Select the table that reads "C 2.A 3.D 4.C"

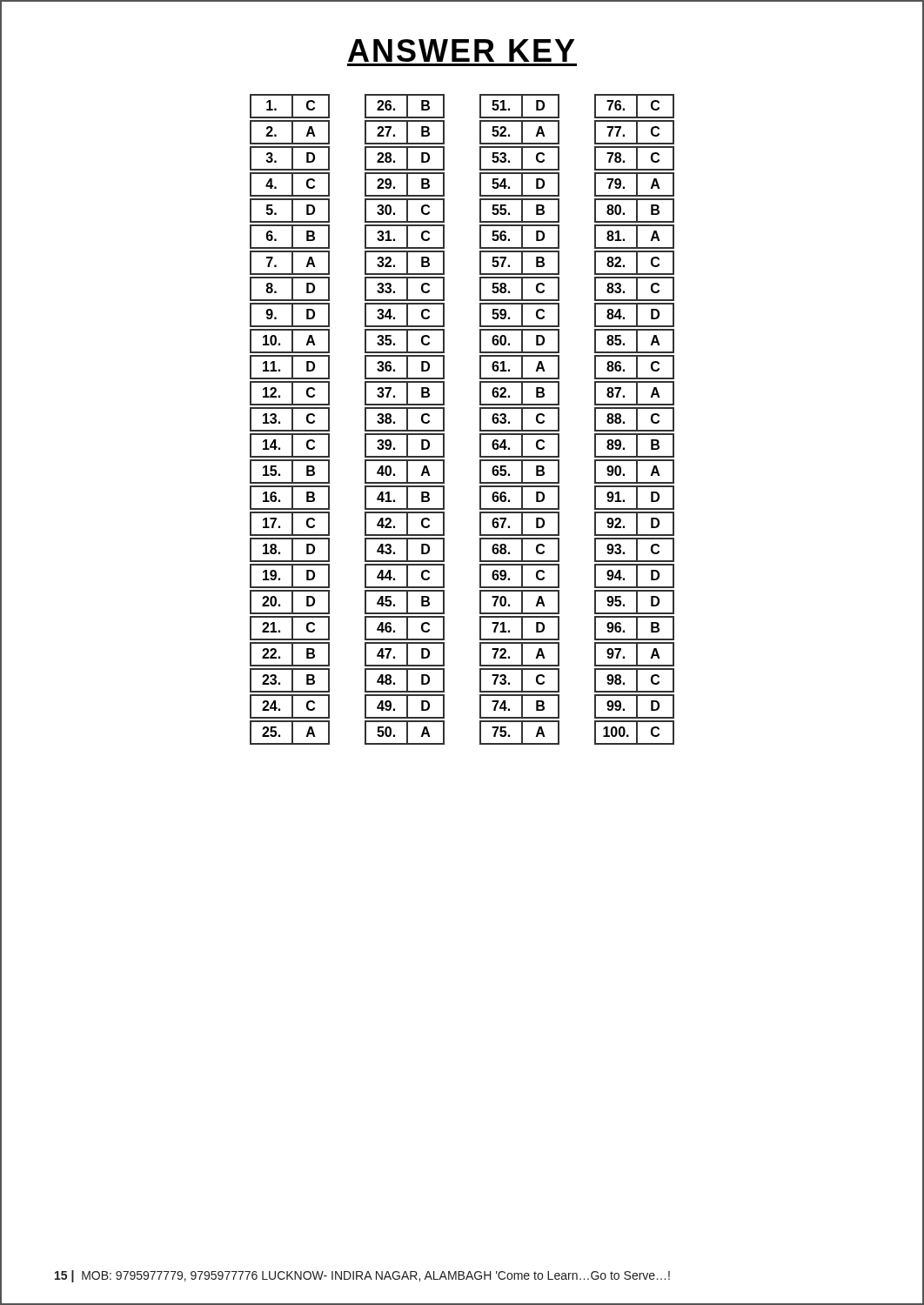(462, 420)
